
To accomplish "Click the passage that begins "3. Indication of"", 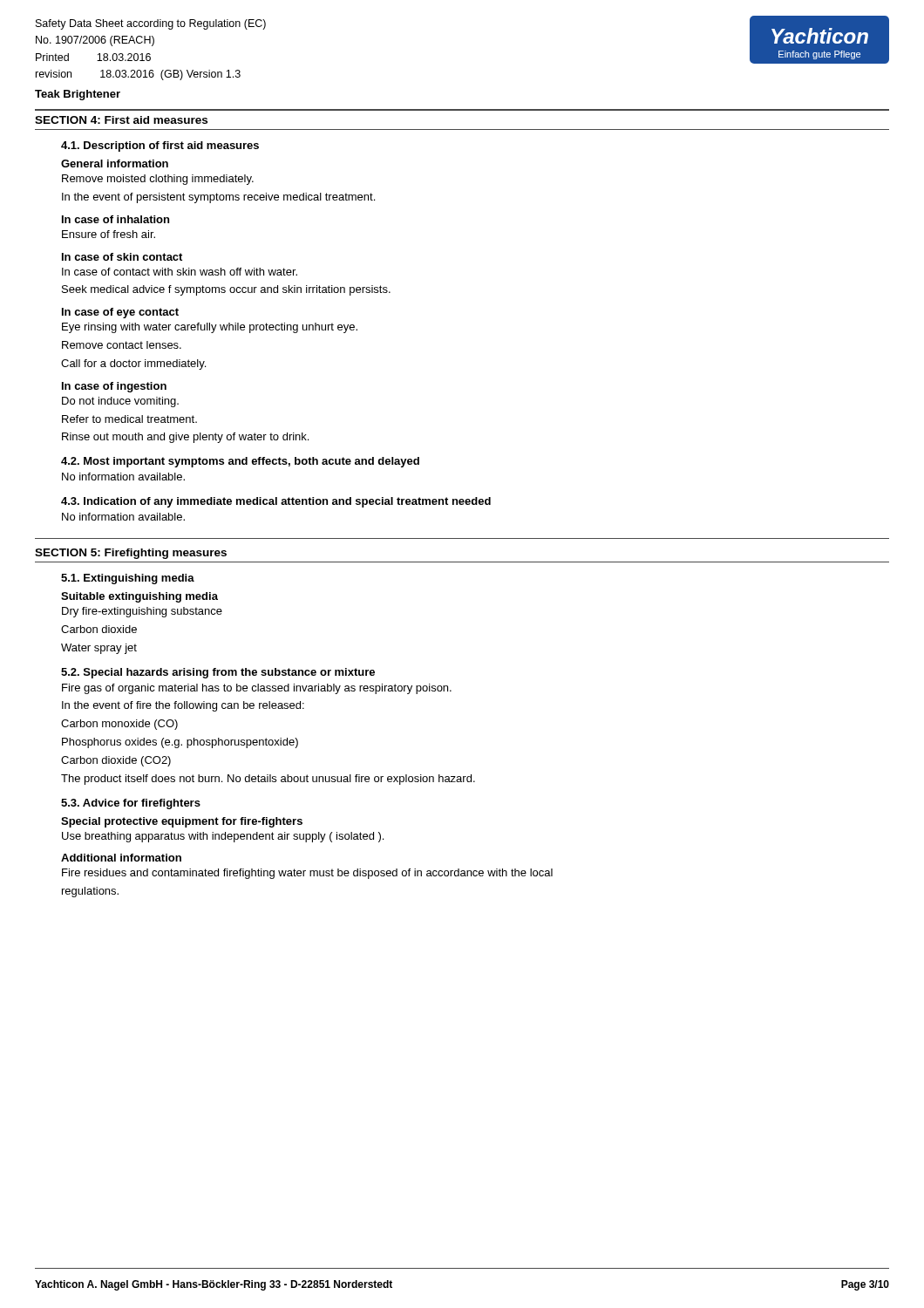I will [x=475, y=510].
